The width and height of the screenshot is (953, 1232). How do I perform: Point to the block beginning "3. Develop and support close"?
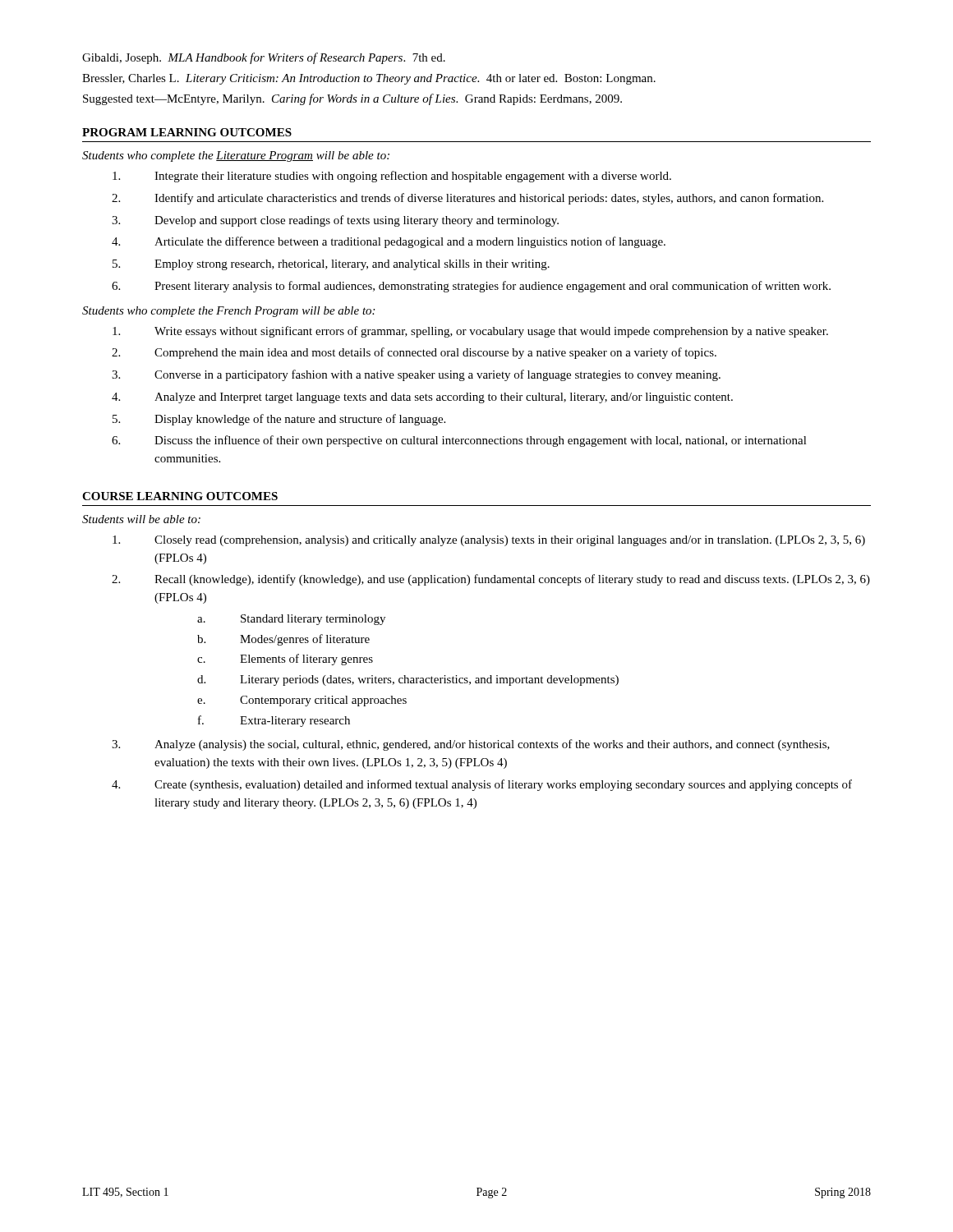[476, 220]
